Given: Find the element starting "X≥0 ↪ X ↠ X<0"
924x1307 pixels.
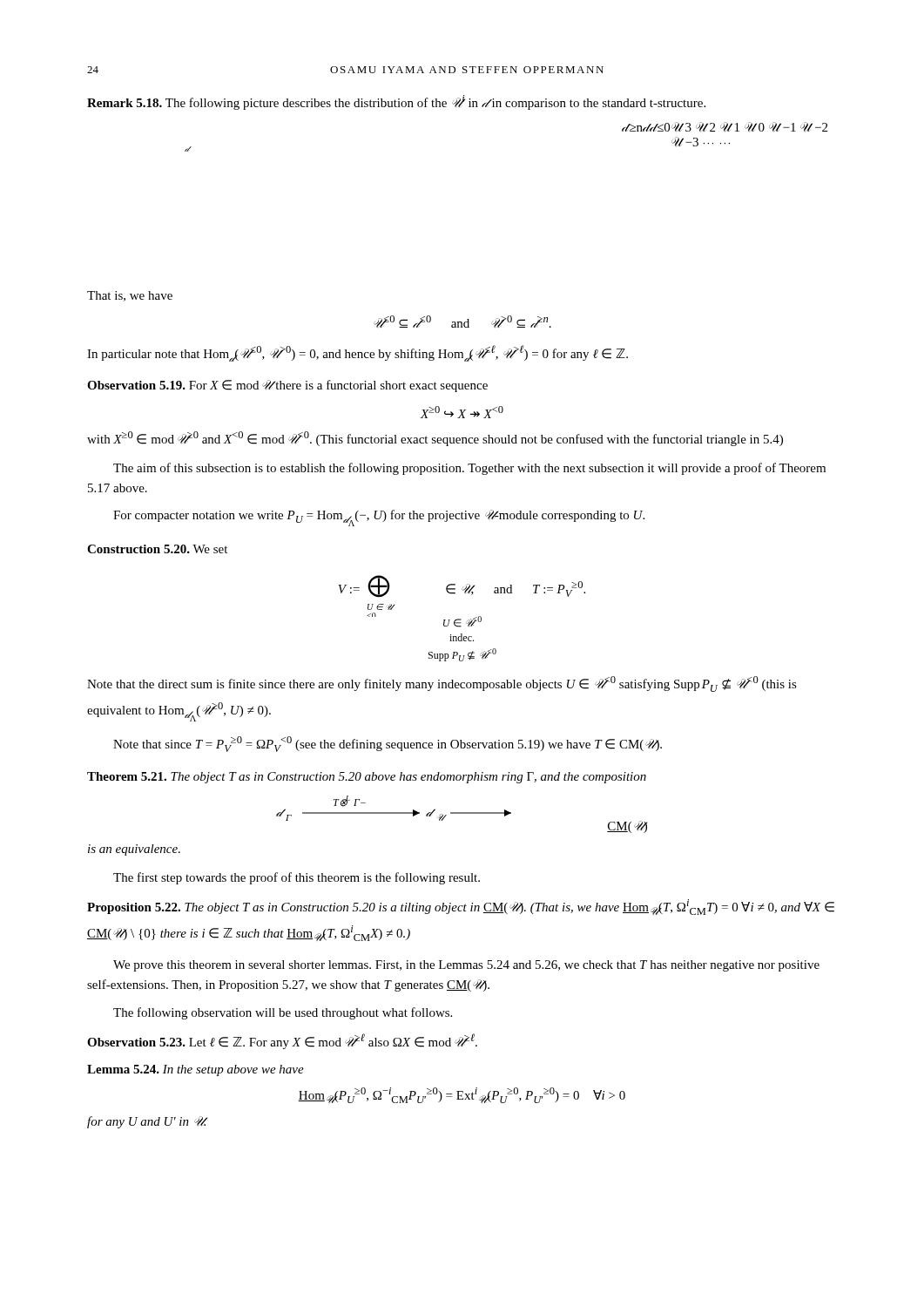Looking at the screenshot, I should [x=462, y=412].
